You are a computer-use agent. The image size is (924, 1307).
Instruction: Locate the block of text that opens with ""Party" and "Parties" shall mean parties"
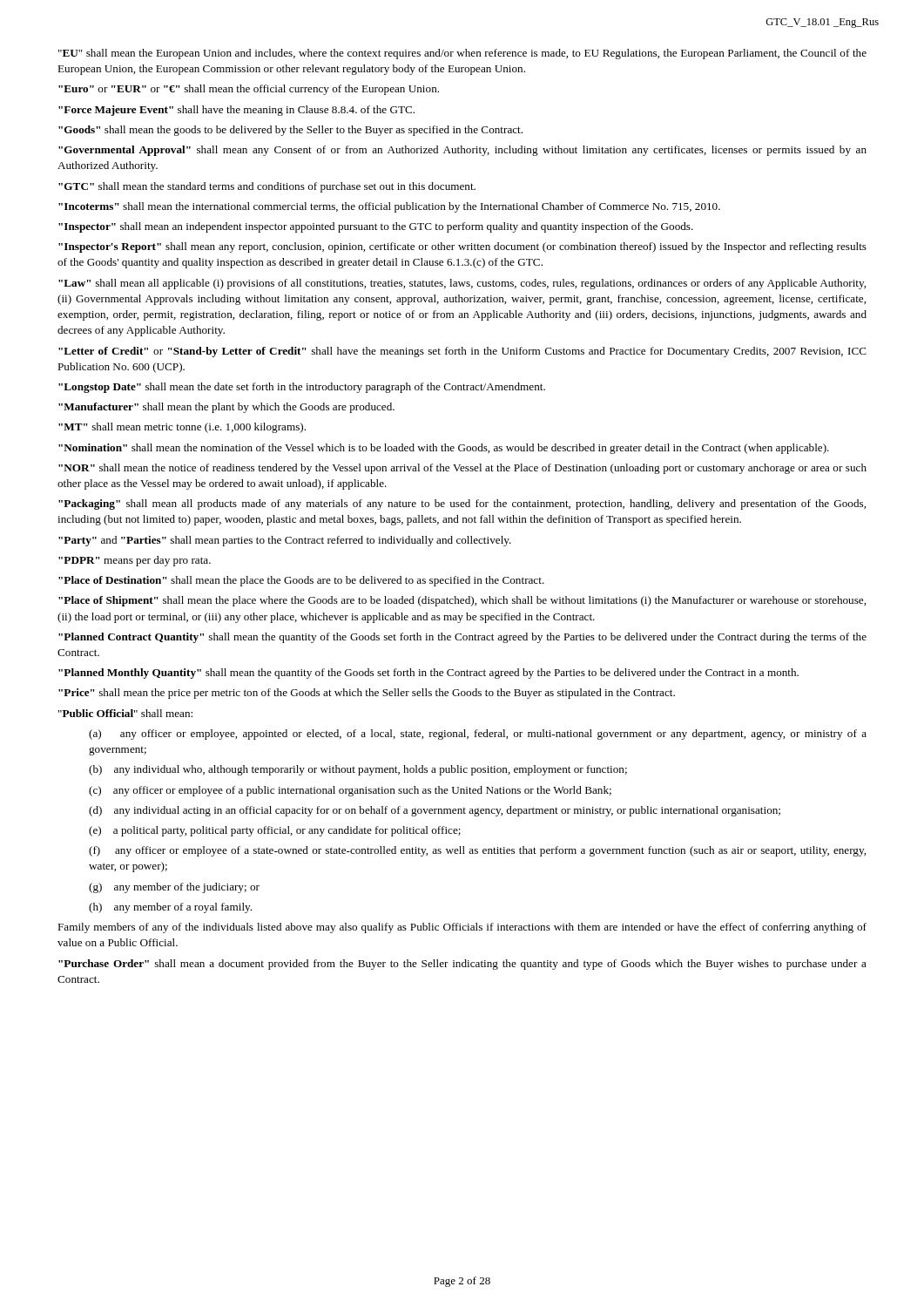coord(284,540)
